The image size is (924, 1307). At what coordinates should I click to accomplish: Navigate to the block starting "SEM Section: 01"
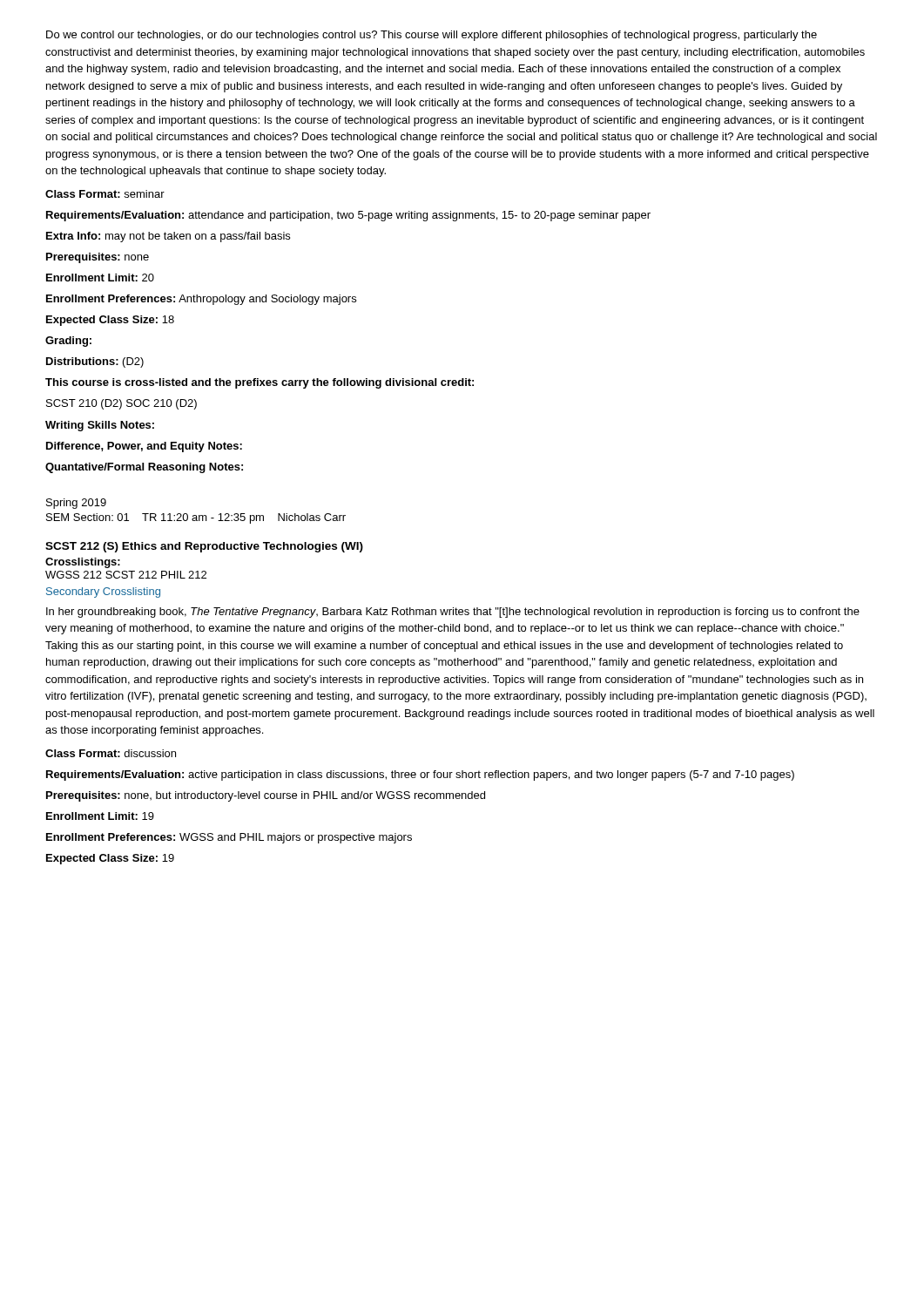pos(196,517)
